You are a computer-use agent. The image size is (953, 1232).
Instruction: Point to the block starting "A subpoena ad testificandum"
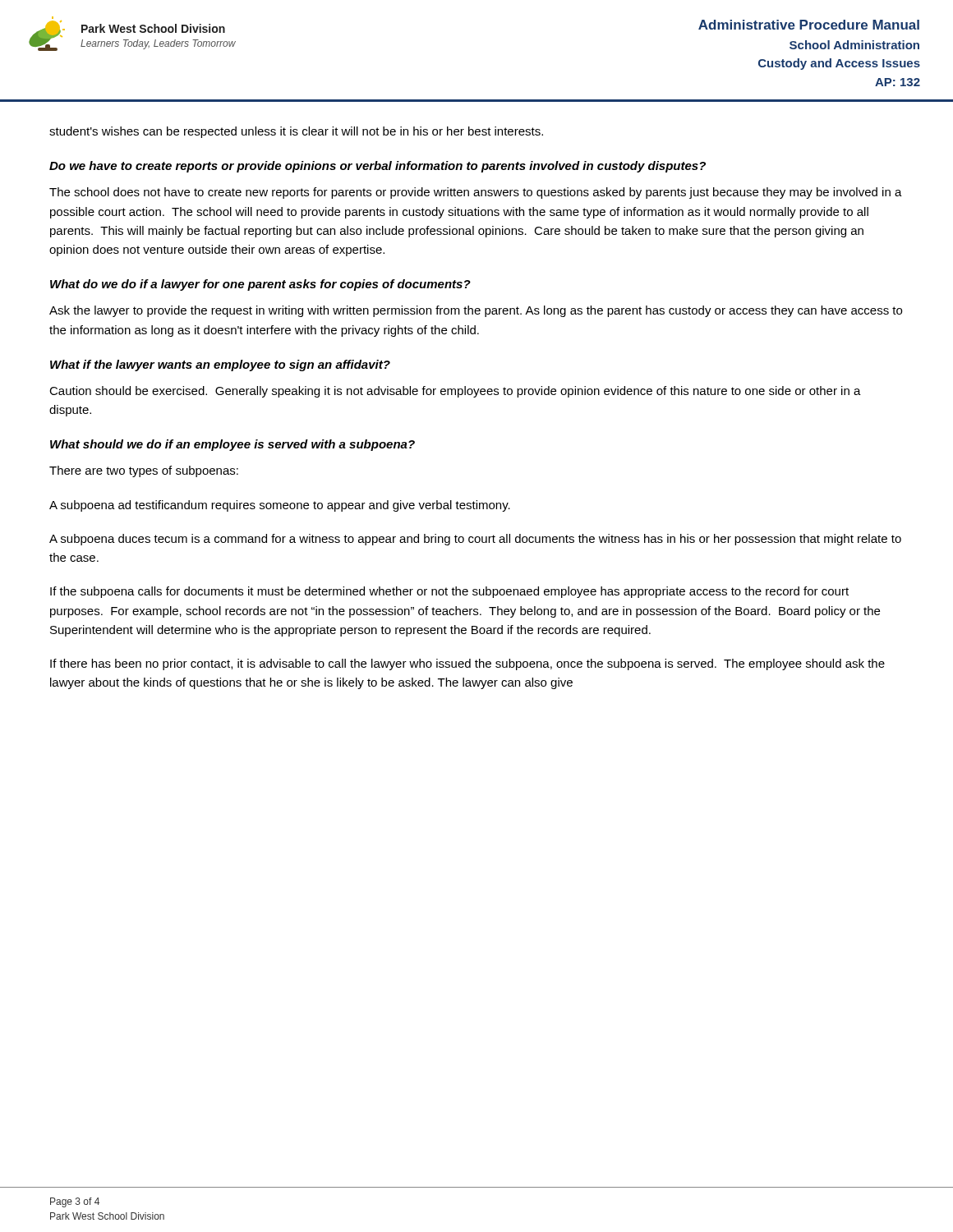coord(280,504)
